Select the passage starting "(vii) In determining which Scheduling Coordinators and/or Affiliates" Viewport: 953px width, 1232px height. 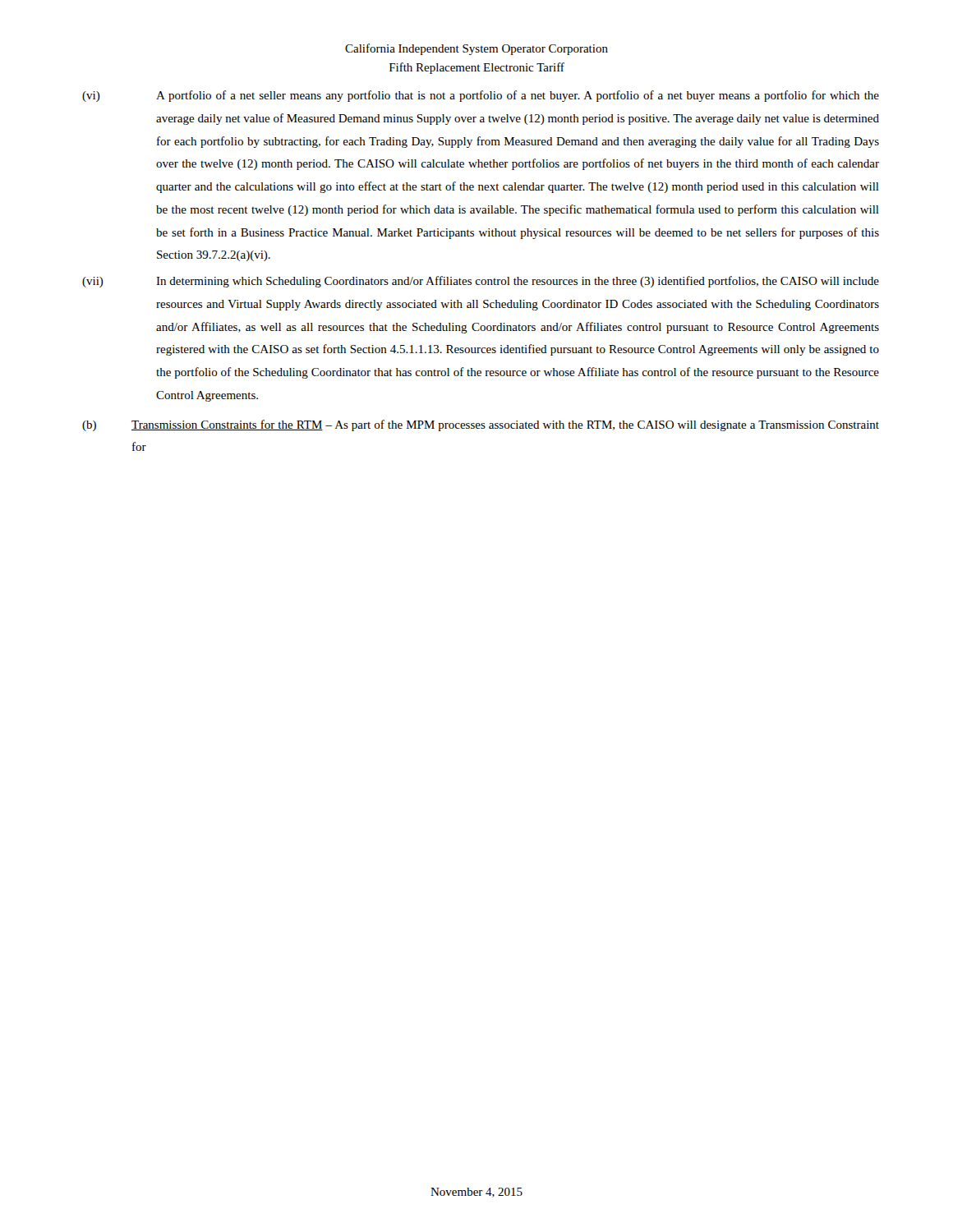click(481, 339)
